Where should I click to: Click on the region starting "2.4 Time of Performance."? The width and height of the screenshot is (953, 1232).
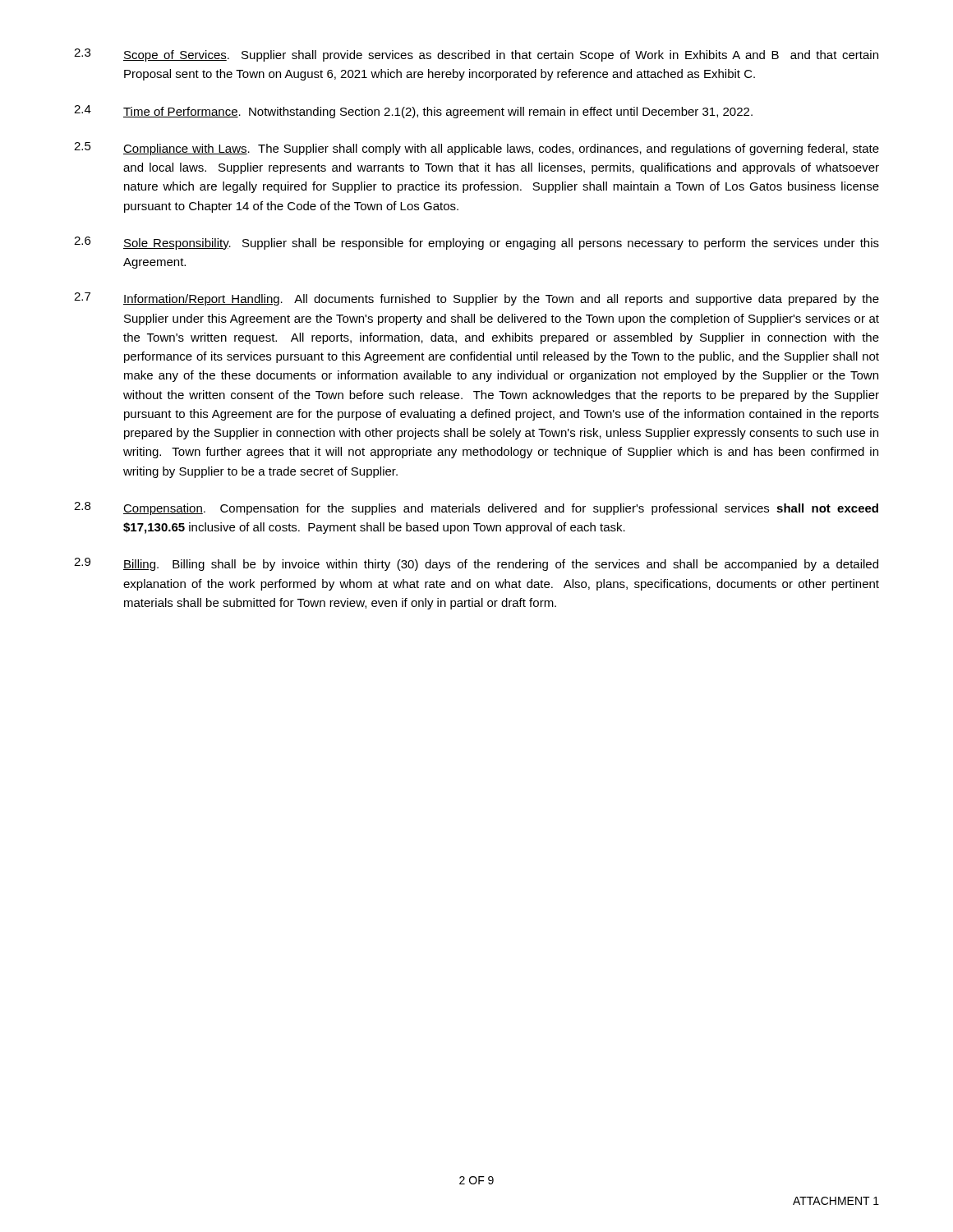click(476, 111)
